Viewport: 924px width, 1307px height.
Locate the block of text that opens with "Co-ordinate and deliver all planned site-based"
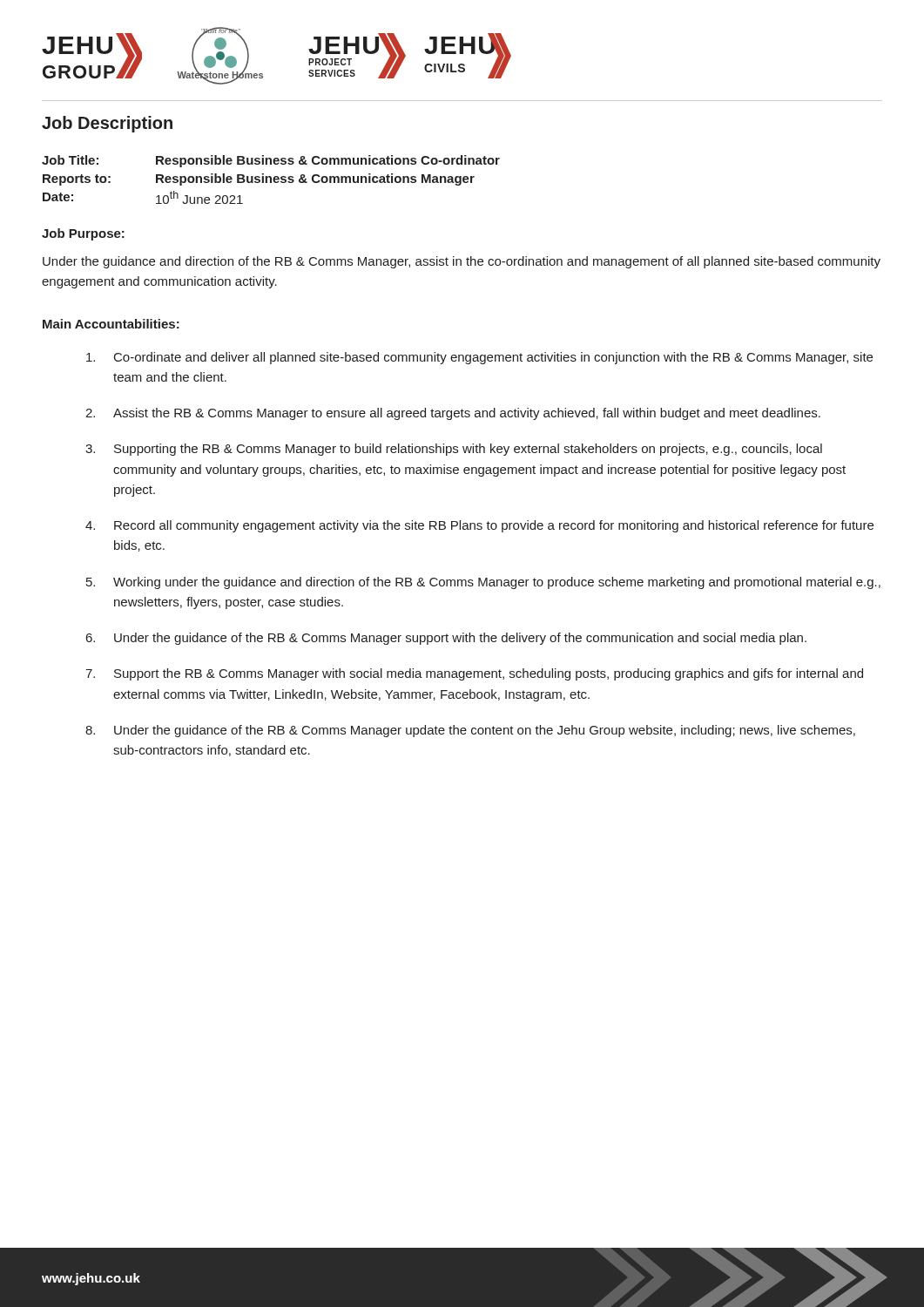point(484,367)
